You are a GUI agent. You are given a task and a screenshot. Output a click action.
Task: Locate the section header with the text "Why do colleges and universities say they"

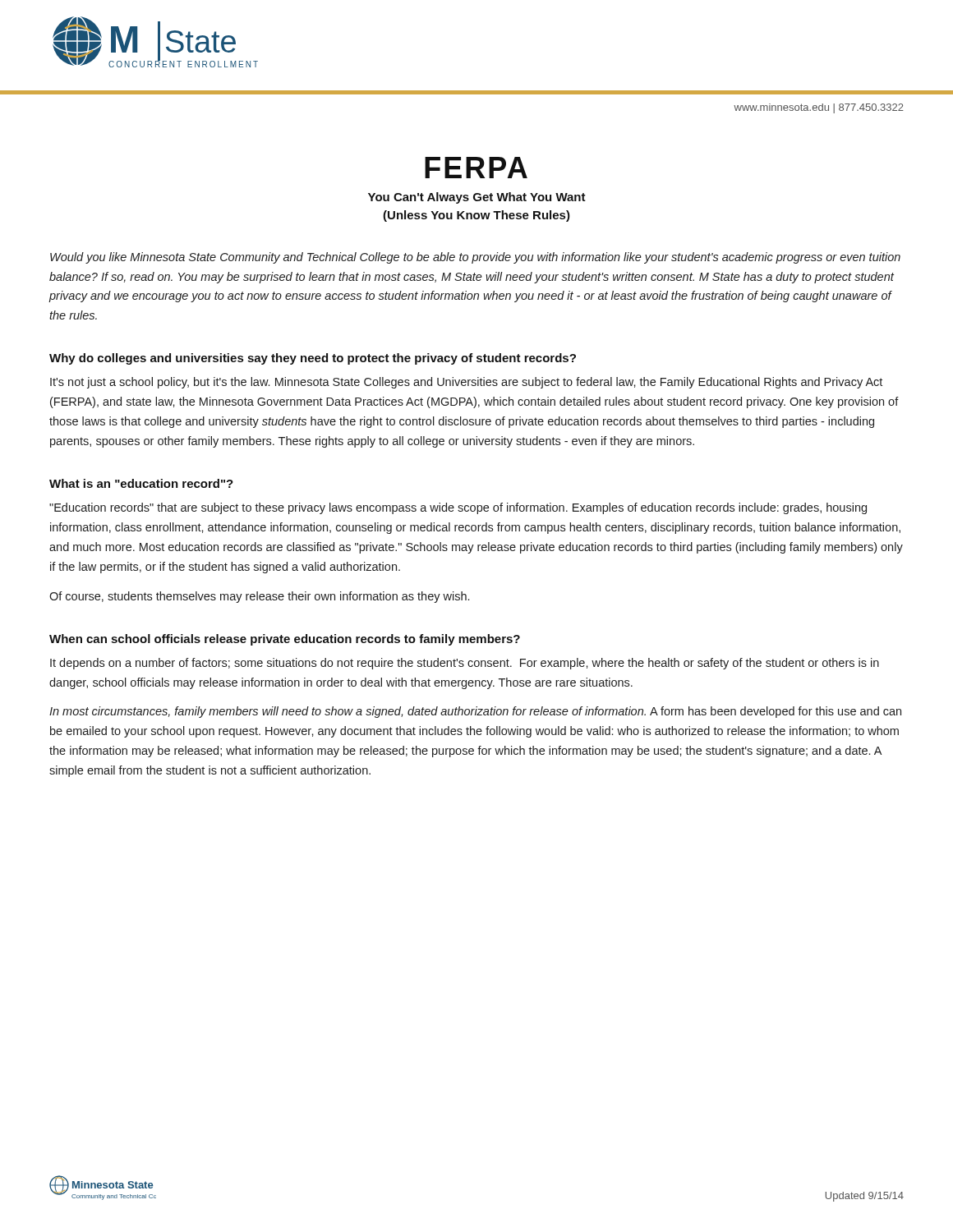tap(313, 358)
